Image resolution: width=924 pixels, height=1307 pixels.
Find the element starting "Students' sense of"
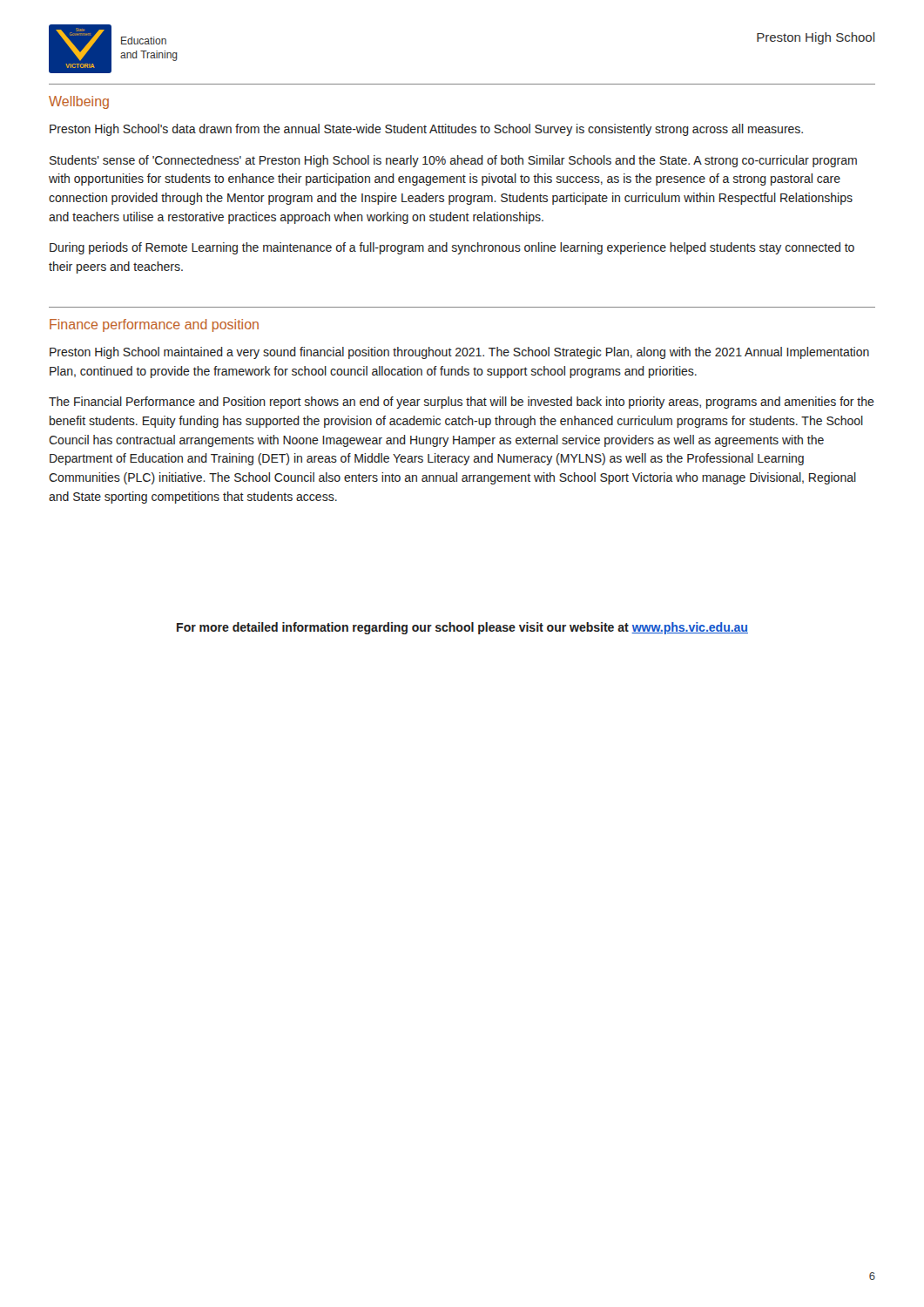pyautogui.click(x=453, y=188)
